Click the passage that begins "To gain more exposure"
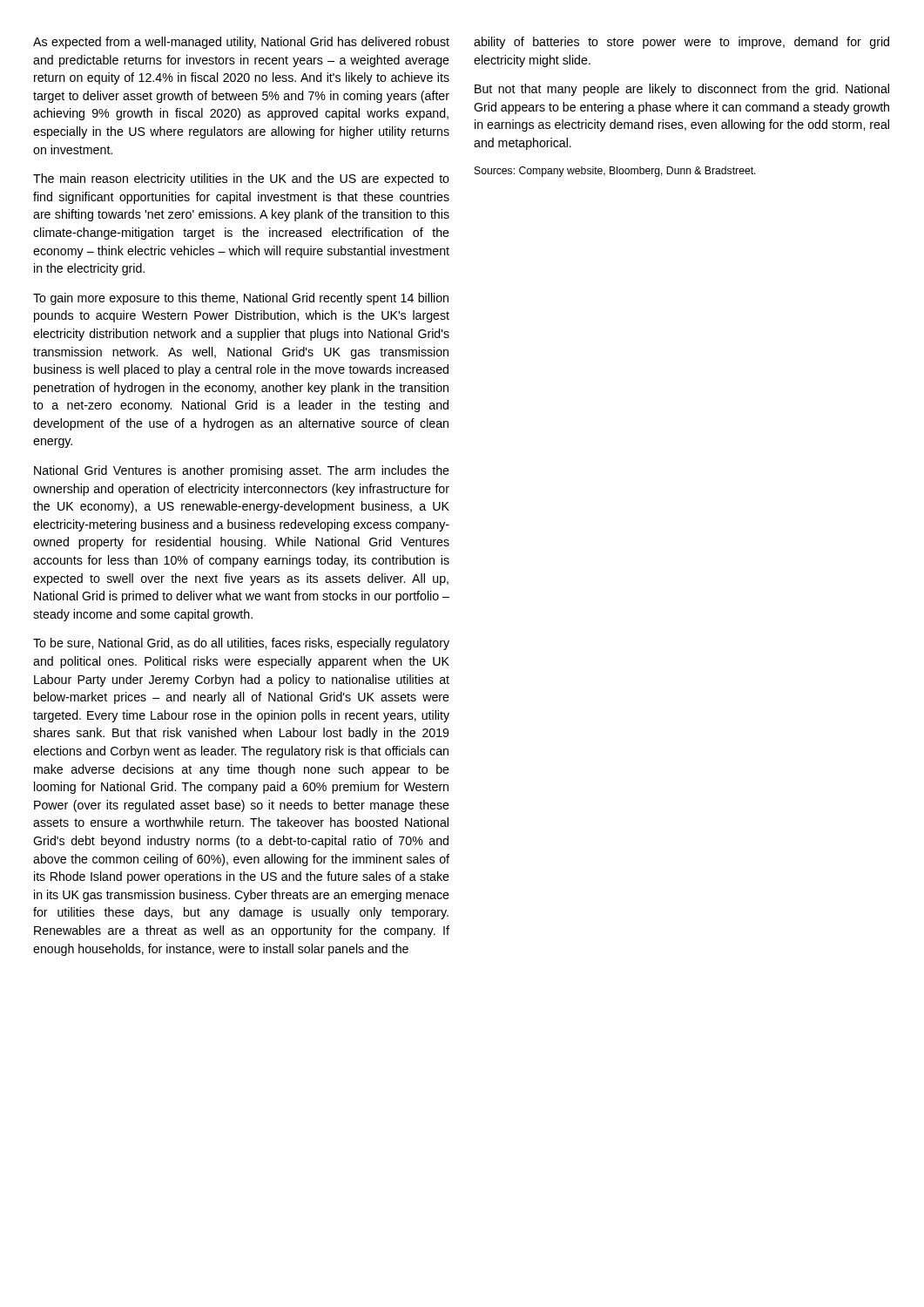The height and width of the screenshot is (1307, 924). pyautogui.click(x=241, y=370)
